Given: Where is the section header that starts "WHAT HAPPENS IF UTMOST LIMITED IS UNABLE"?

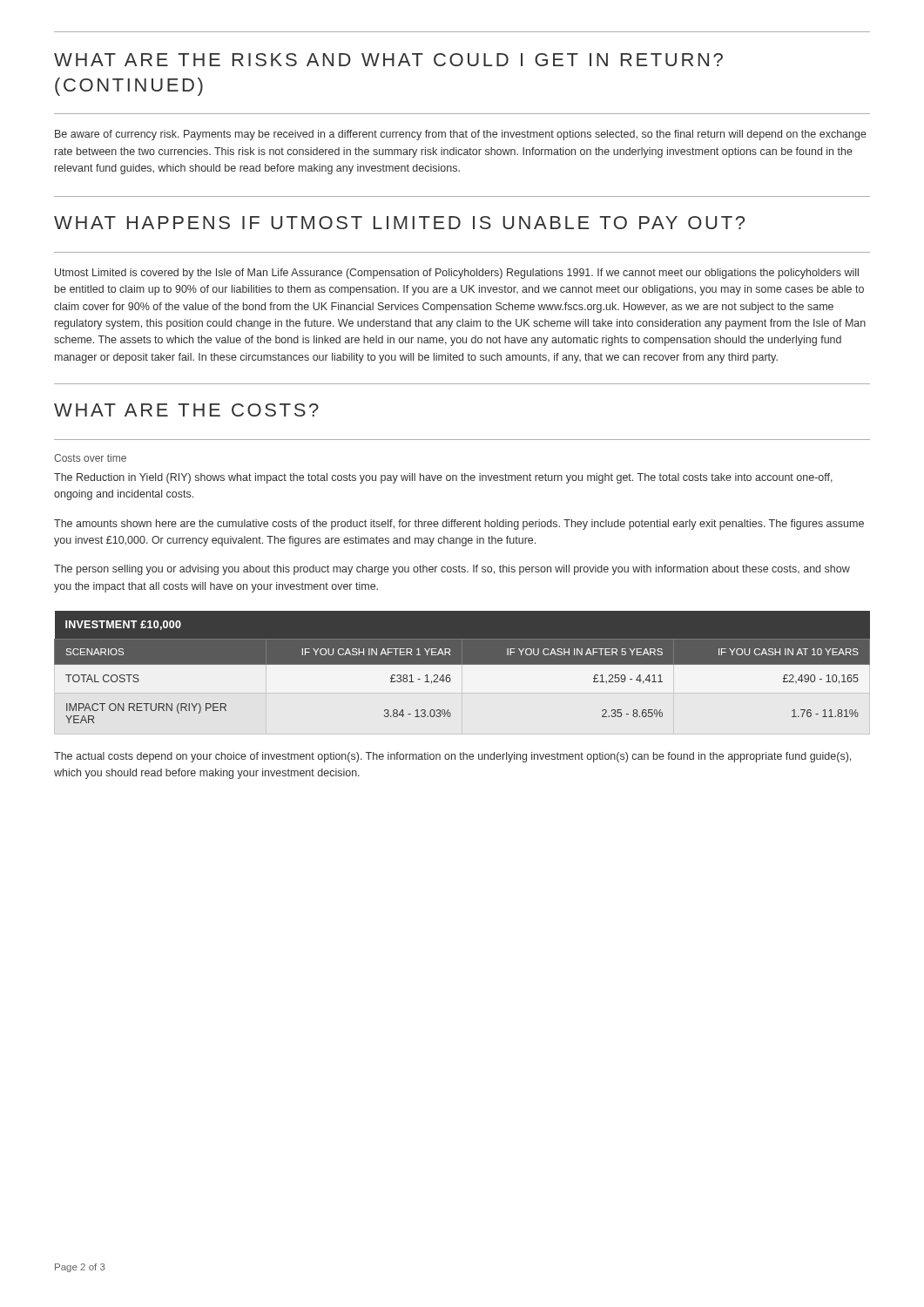Looking at the screenshot, I should click(462, 224).
